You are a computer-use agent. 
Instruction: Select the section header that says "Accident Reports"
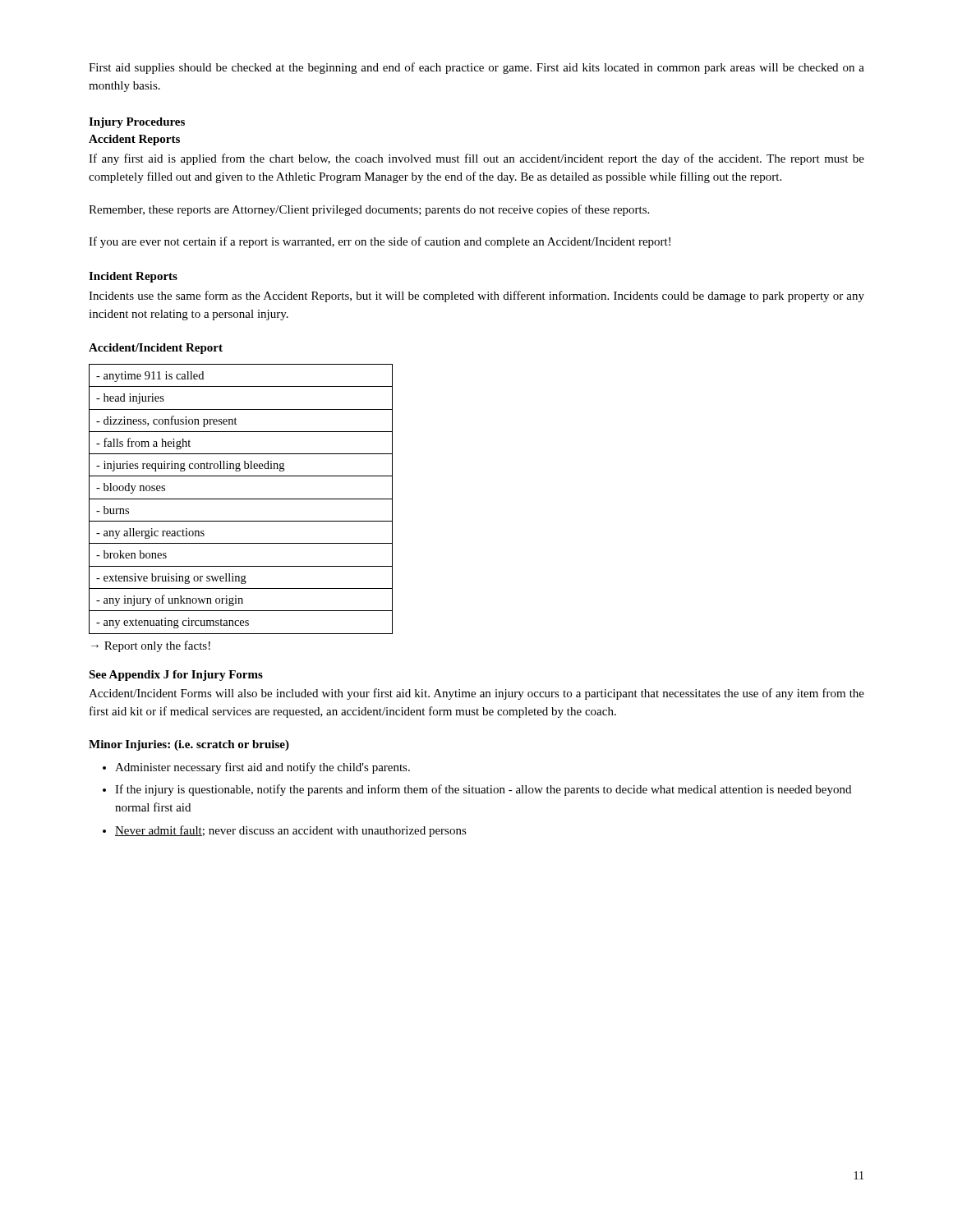(x=134, y=139)
